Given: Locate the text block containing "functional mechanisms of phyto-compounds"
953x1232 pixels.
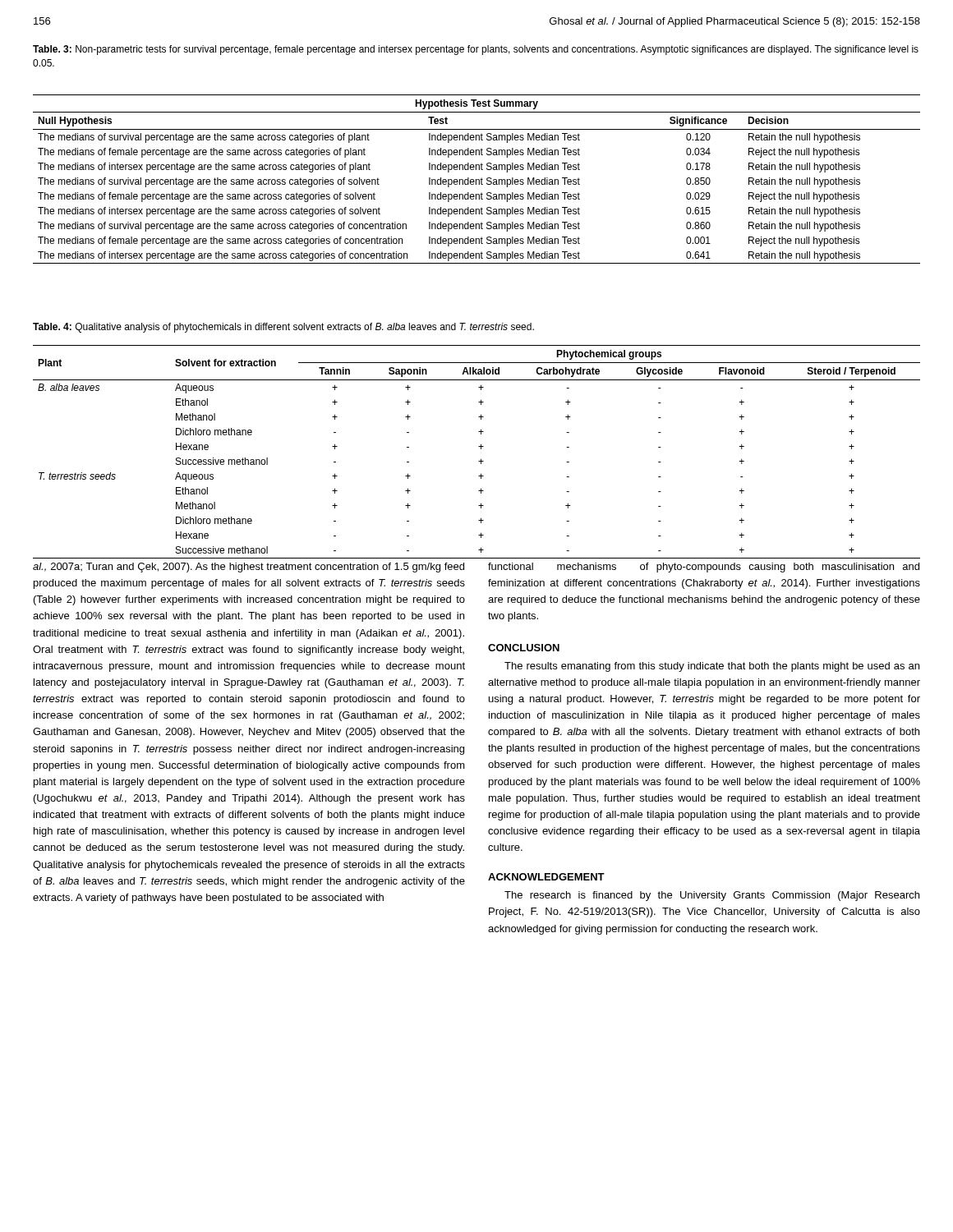Looking at the screenshot, I should click(704, 591).
